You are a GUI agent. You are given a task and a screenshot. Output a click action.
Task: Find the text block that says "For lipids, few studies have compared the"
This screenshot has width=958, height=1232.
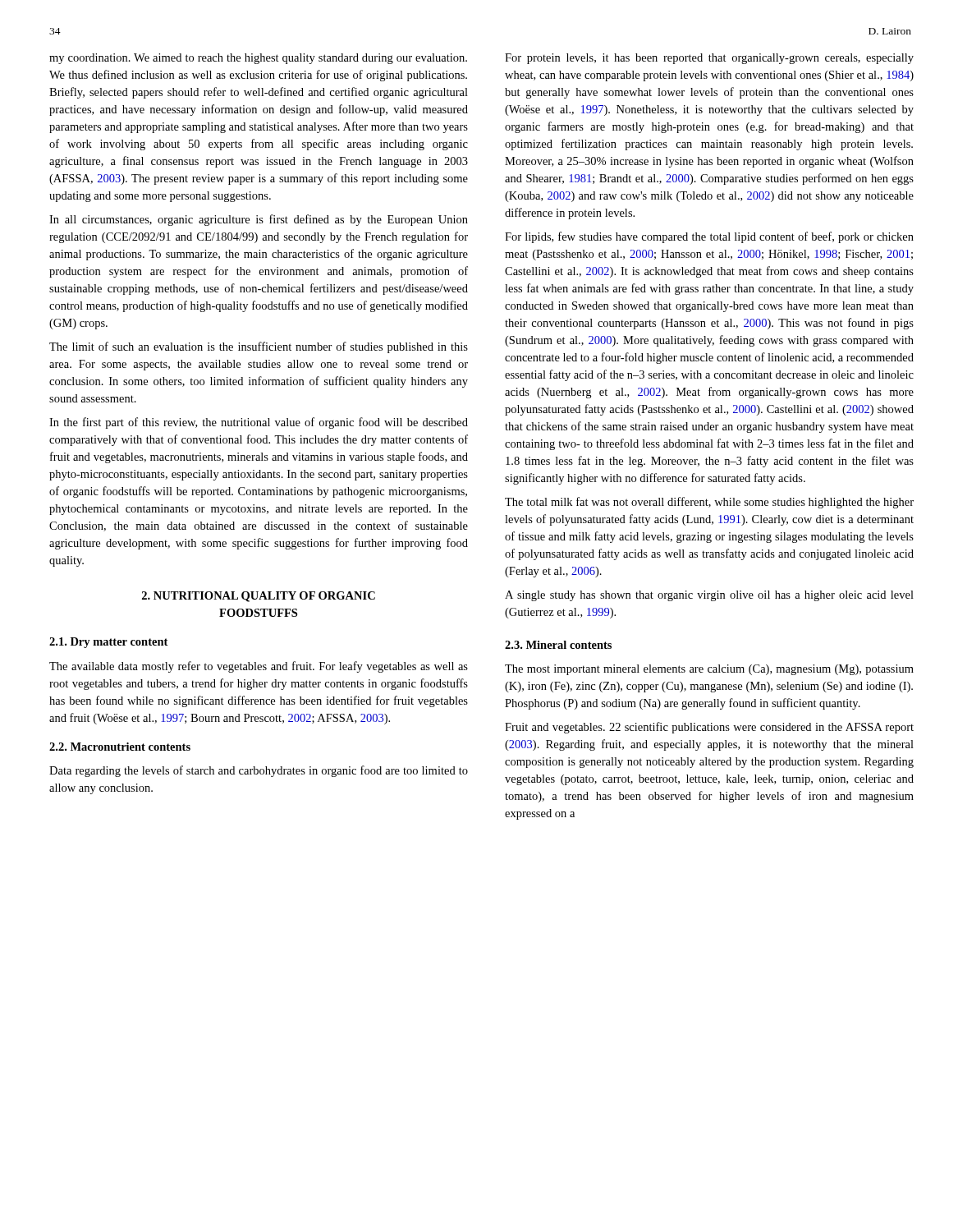(709, 358)
